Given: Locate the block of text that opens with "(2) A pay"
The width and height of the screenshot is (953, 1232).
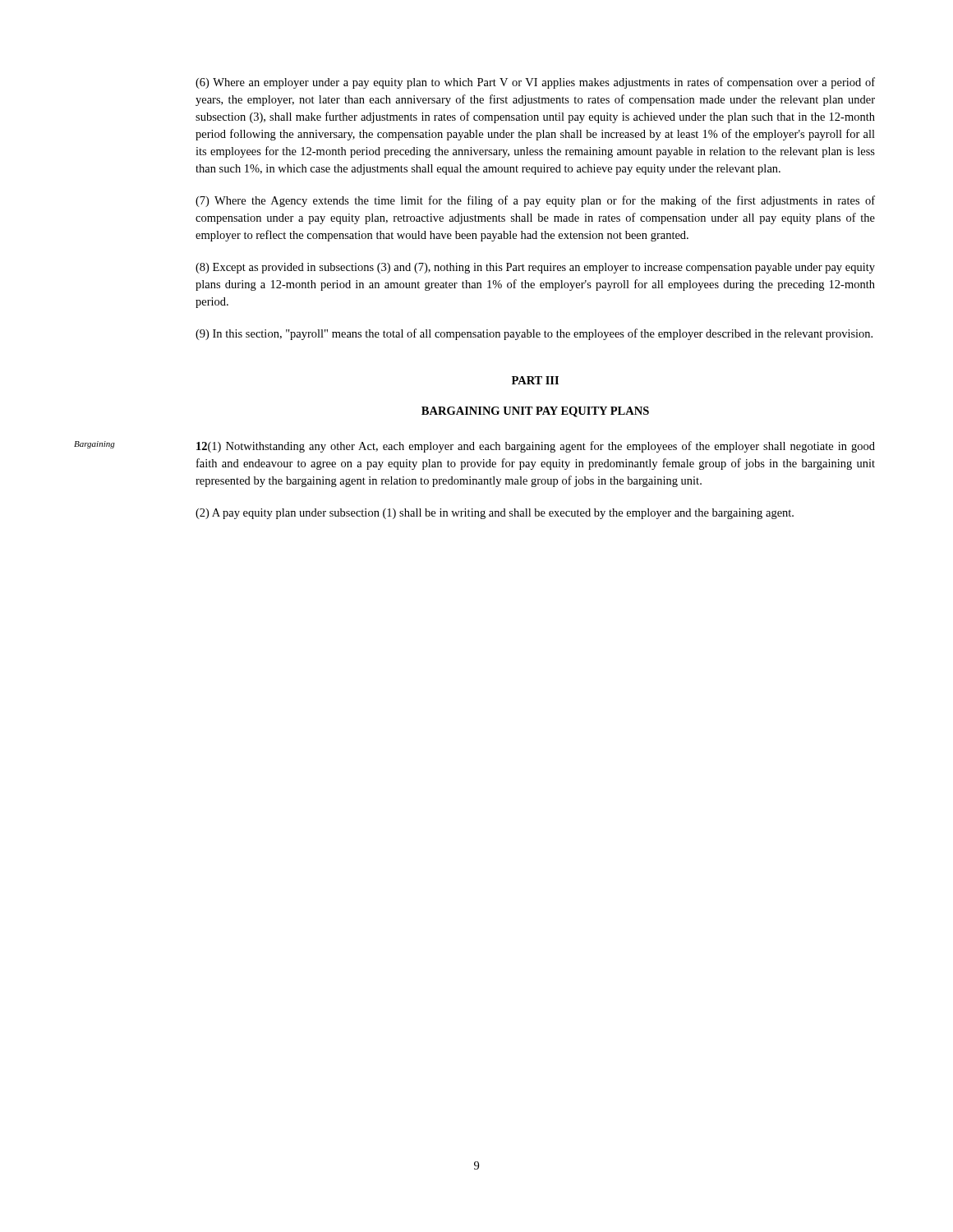Looking at the screenshot, I should 495,513.
